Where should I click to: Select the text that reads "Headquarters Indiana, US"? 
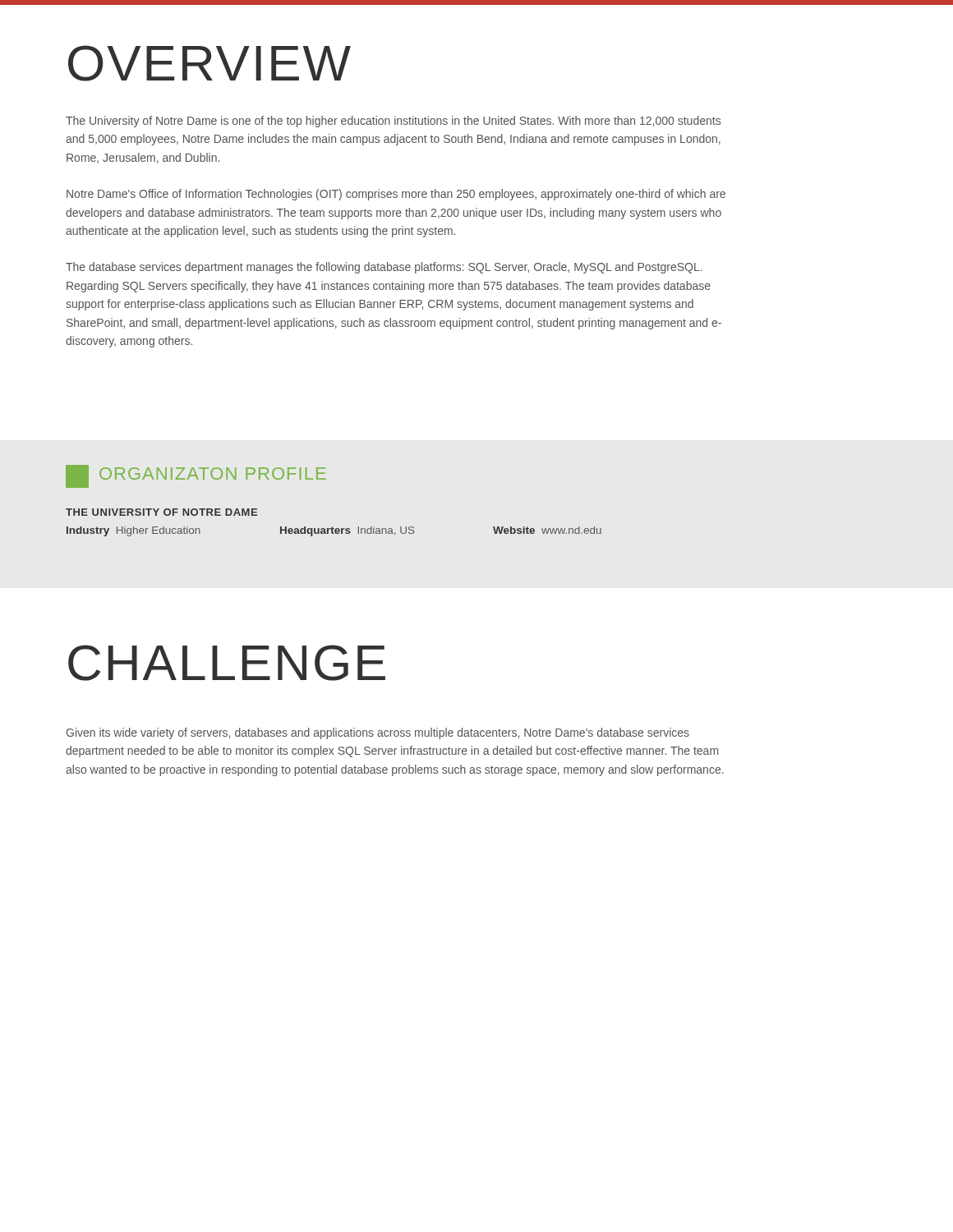pyautogui.click(x=347, y=530)
